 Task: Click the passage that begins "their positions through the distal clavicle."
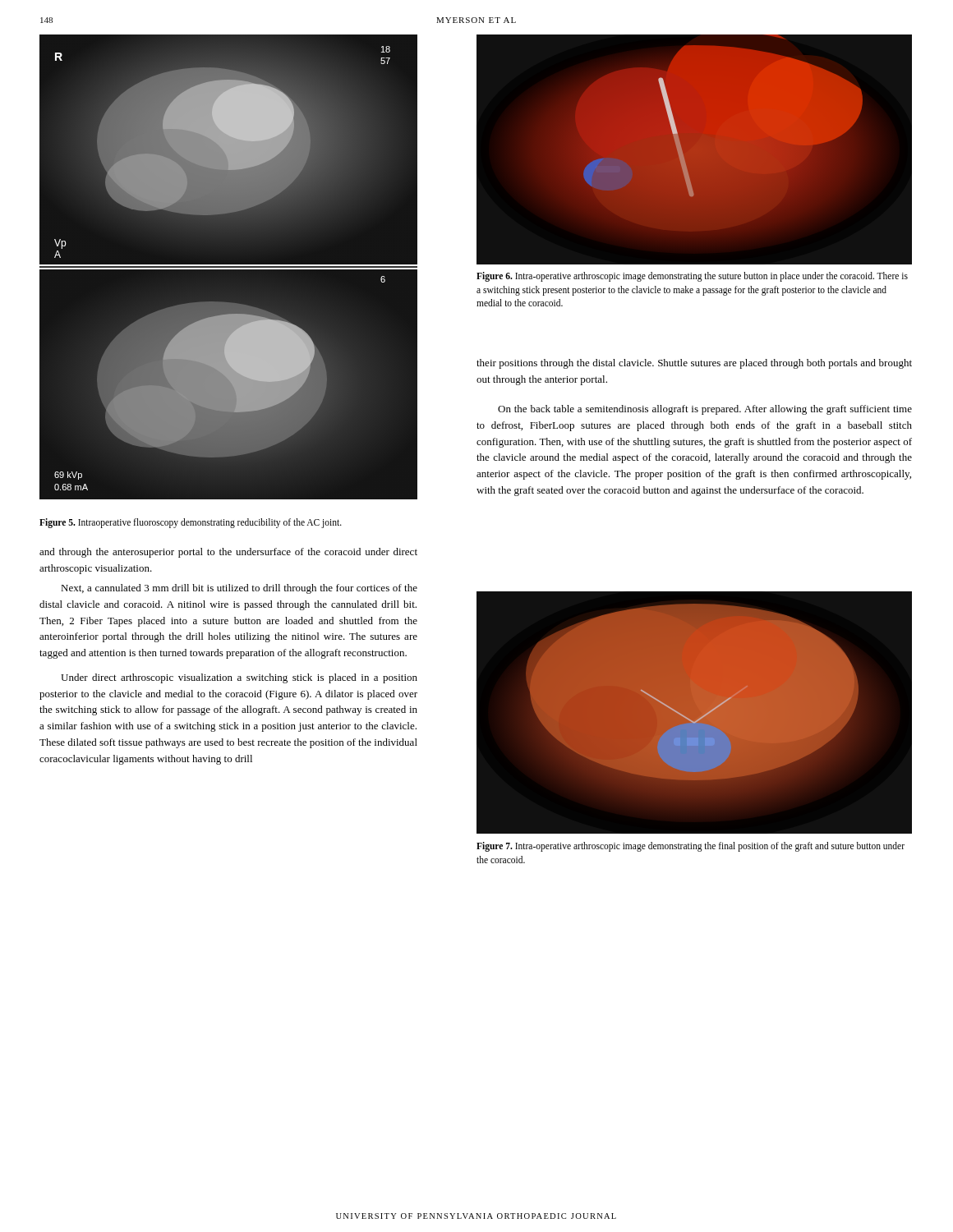(x=694, y=371)
